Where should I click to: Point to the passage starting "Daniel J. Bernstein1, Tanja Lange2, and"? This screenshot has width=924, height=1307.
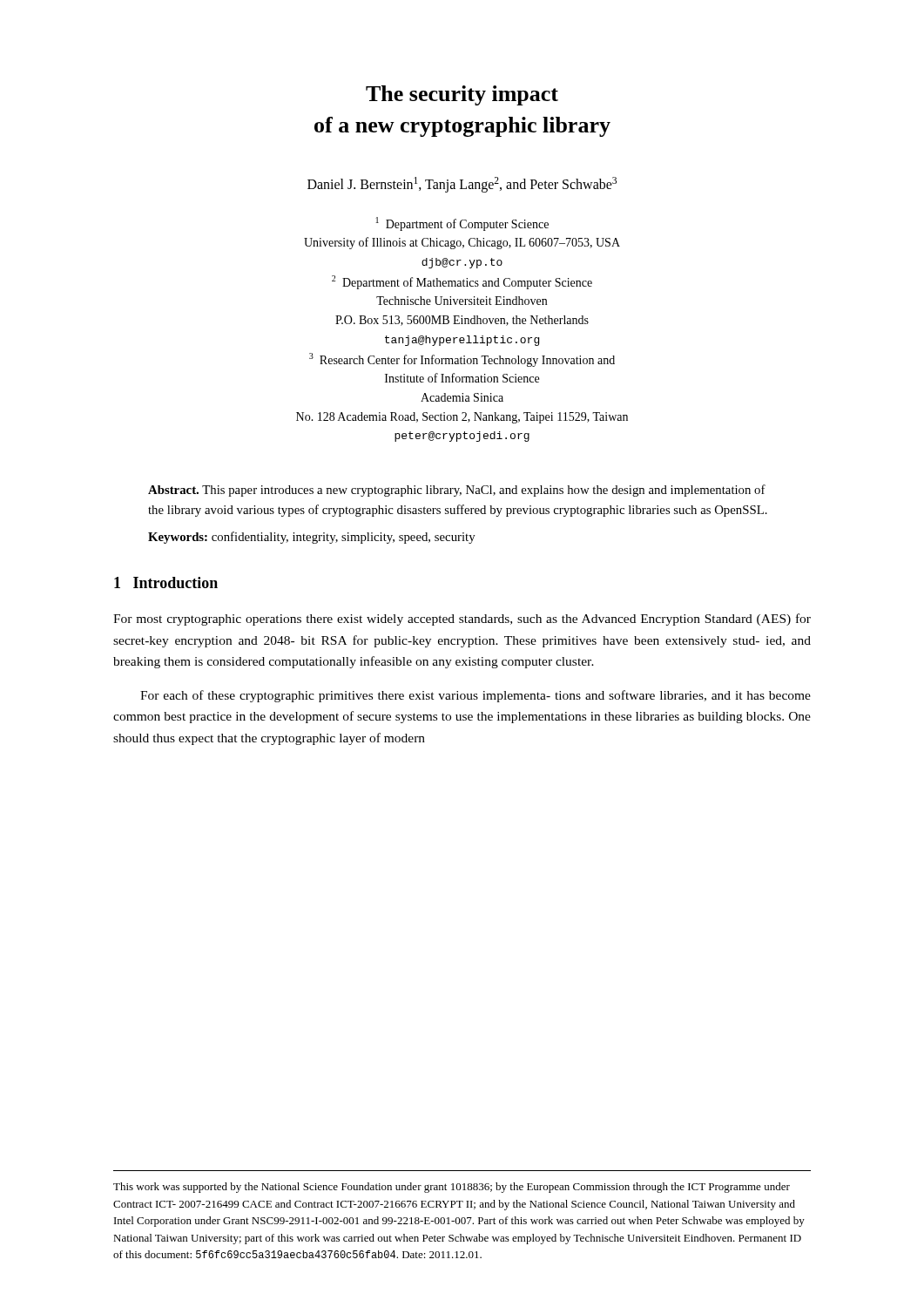tap(462, 183)
